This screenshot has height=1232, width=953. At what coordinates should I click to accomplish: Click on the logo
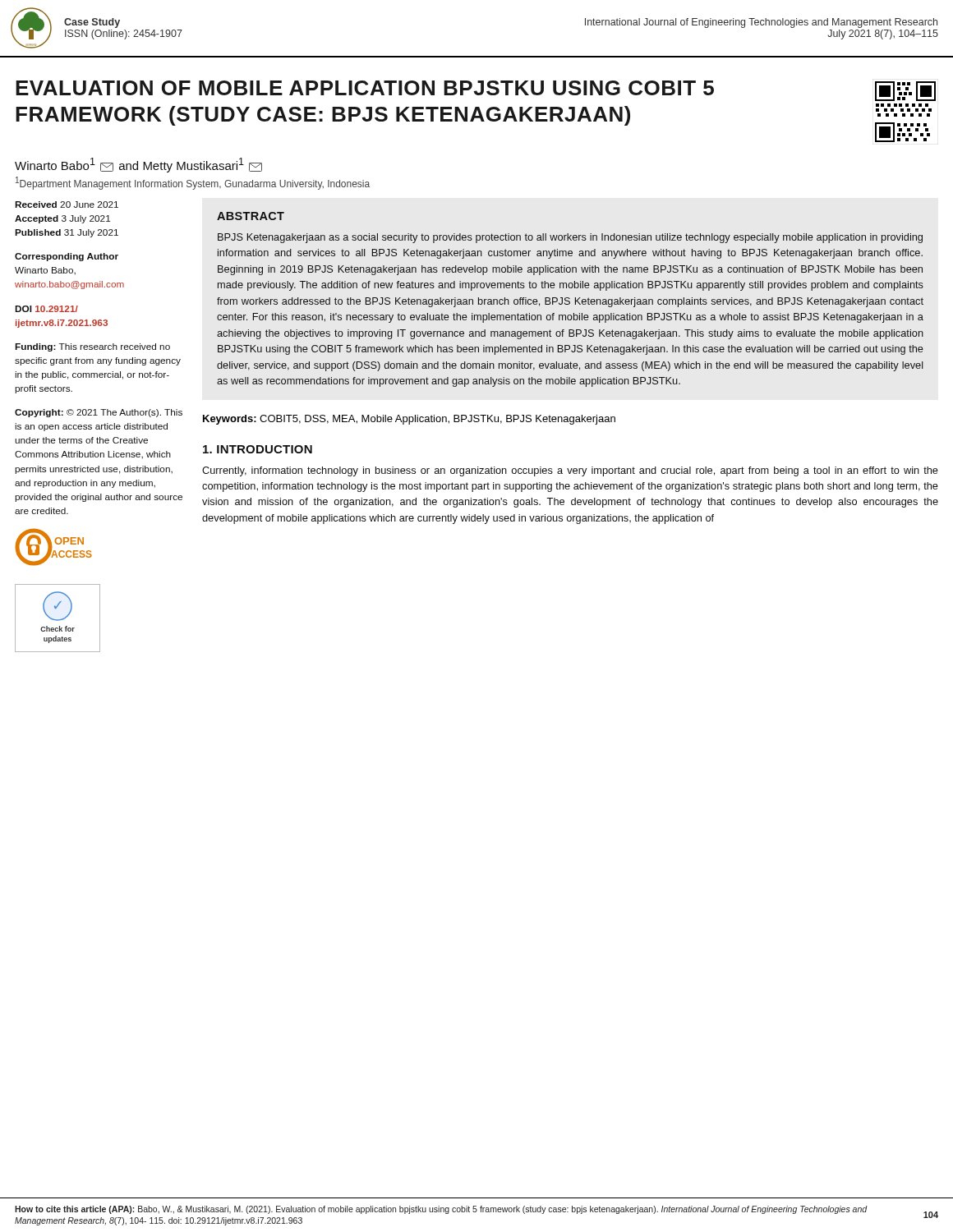pyautogui.click(x=101, y=549)
